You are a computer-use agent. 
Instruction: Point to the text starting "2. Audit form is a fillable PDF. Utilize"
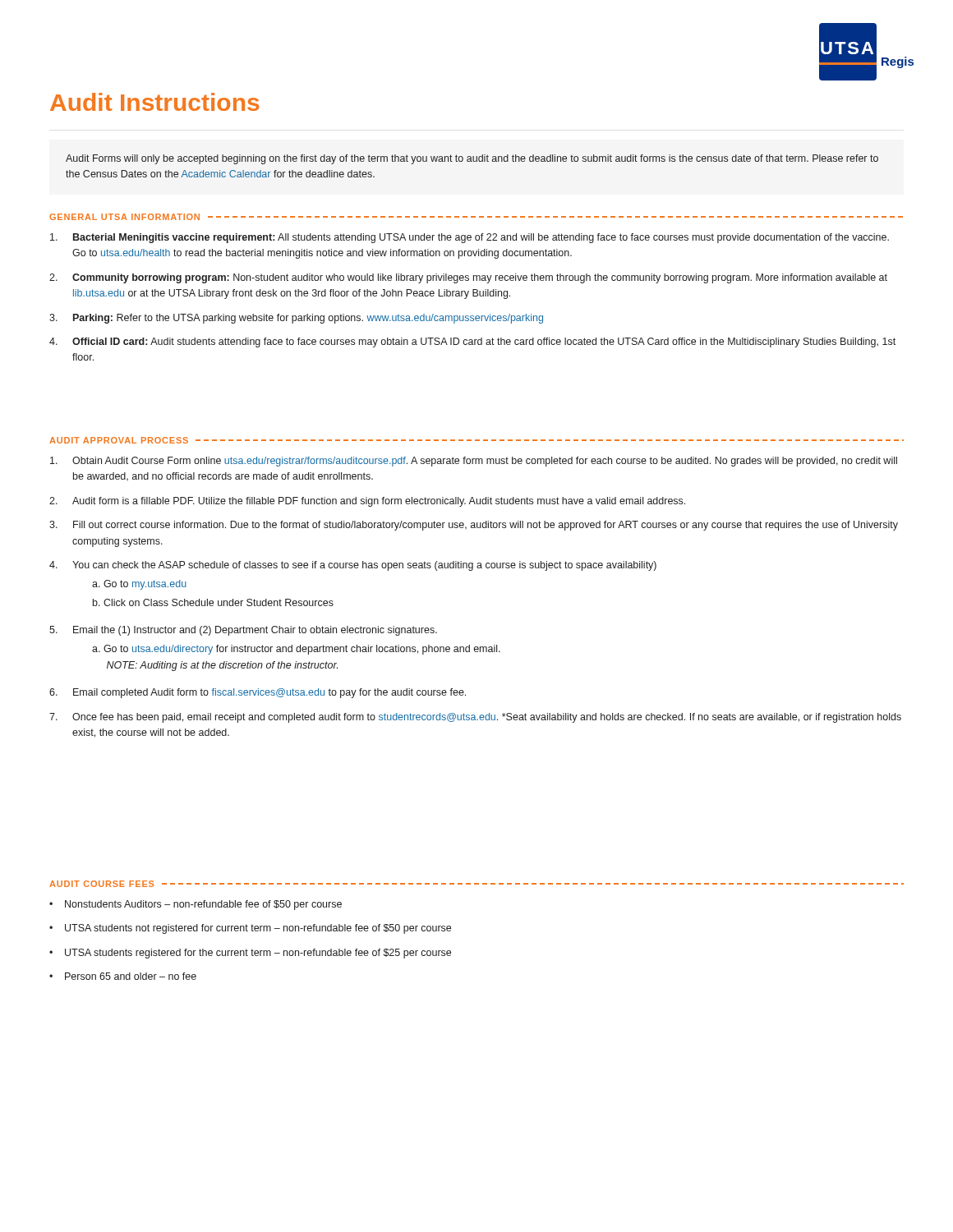[476, 501]
